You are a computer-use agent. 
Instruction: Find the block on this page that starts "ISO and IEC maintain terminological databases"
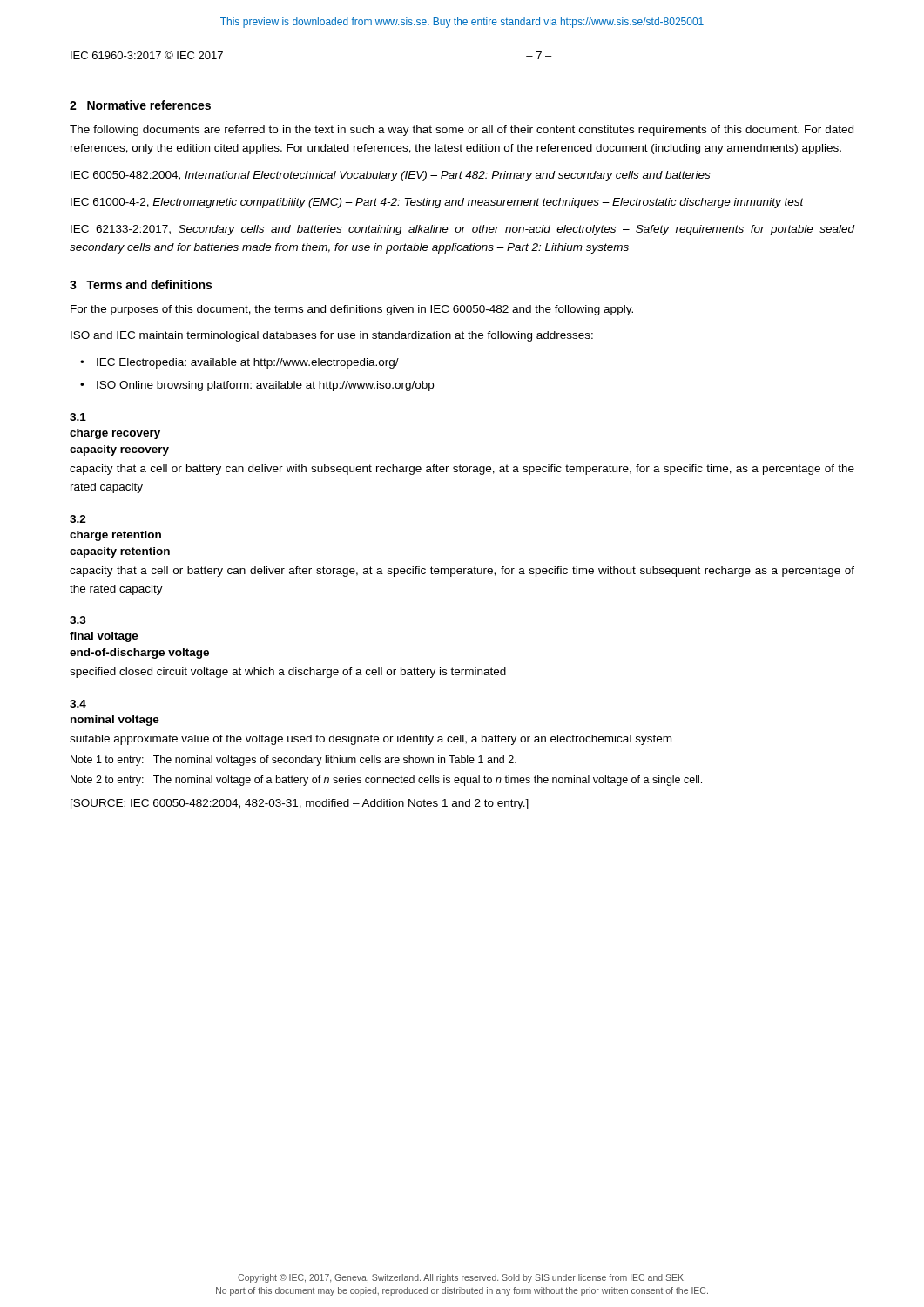point(332,335)
